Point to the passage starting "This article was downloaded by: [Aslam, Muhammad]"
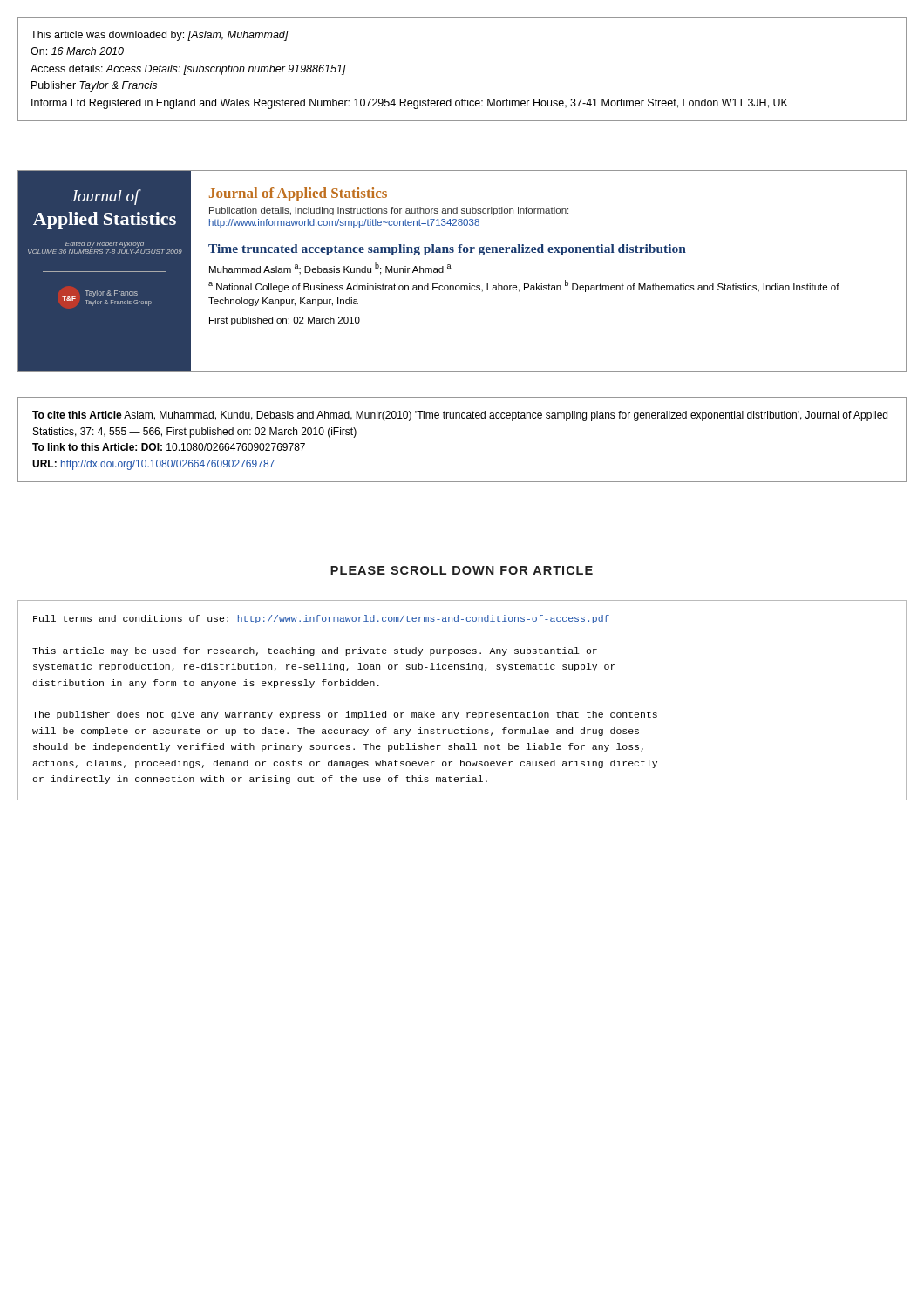The height and width of the screenshot is (1308, 924). click(160, 36)
